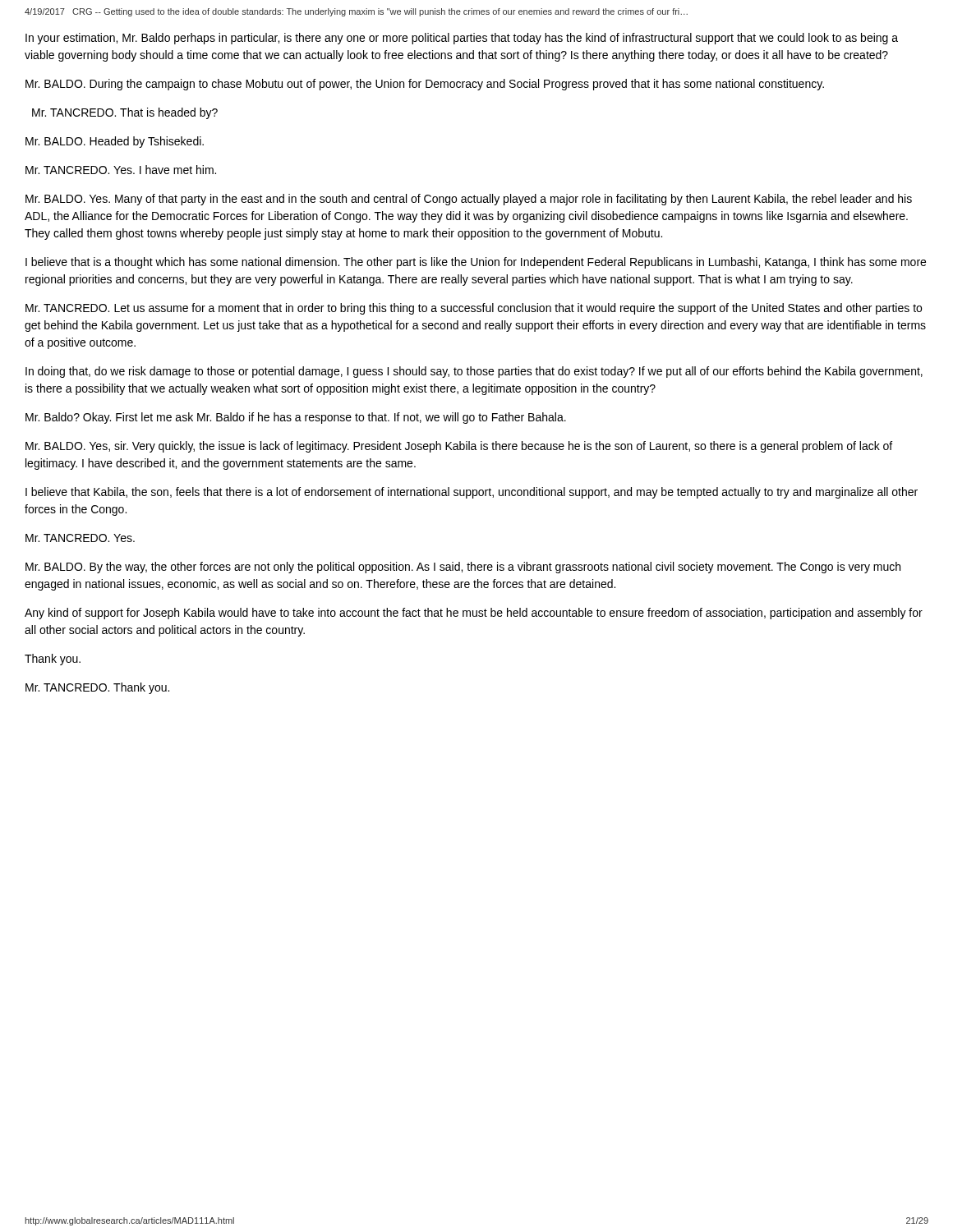Click where it says "Mr. TANCREDO. Yes."
953x1232 pixels.
[80, 538]
